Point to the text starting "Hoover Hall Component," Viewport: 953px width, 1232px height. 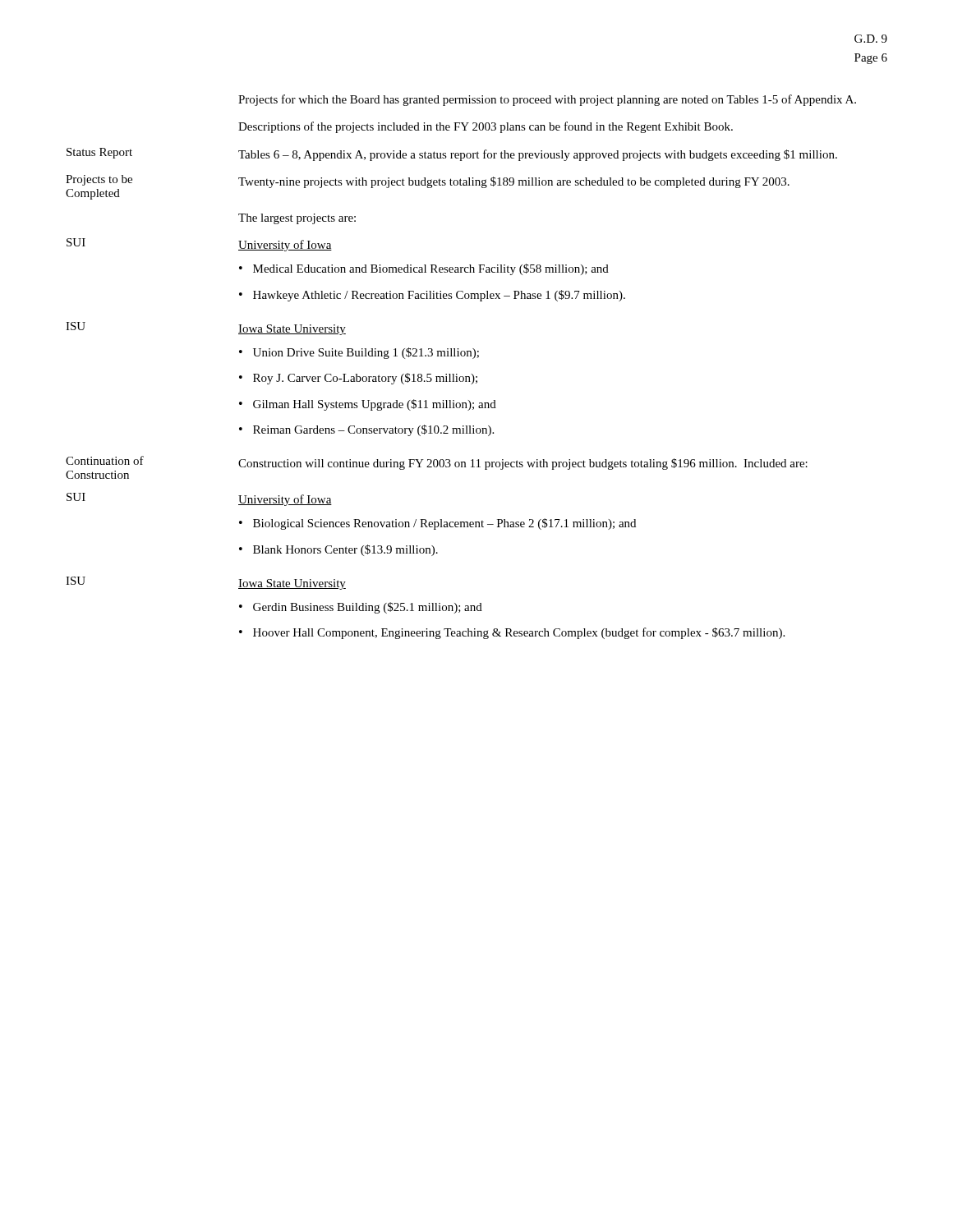point(519,633)
